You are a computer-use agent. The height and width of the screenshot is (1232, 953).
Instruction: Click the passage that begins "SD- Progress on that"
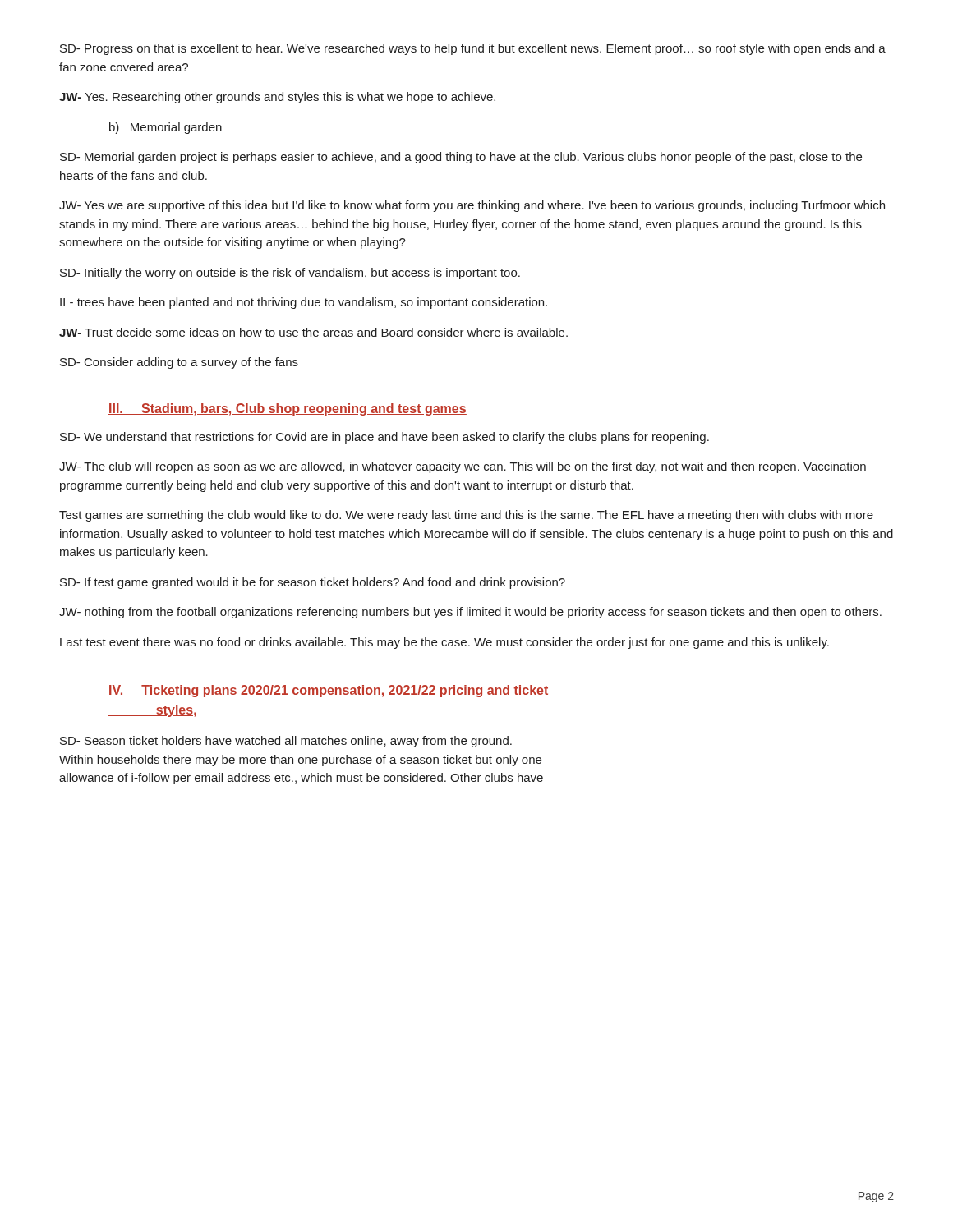pos(472,57)
